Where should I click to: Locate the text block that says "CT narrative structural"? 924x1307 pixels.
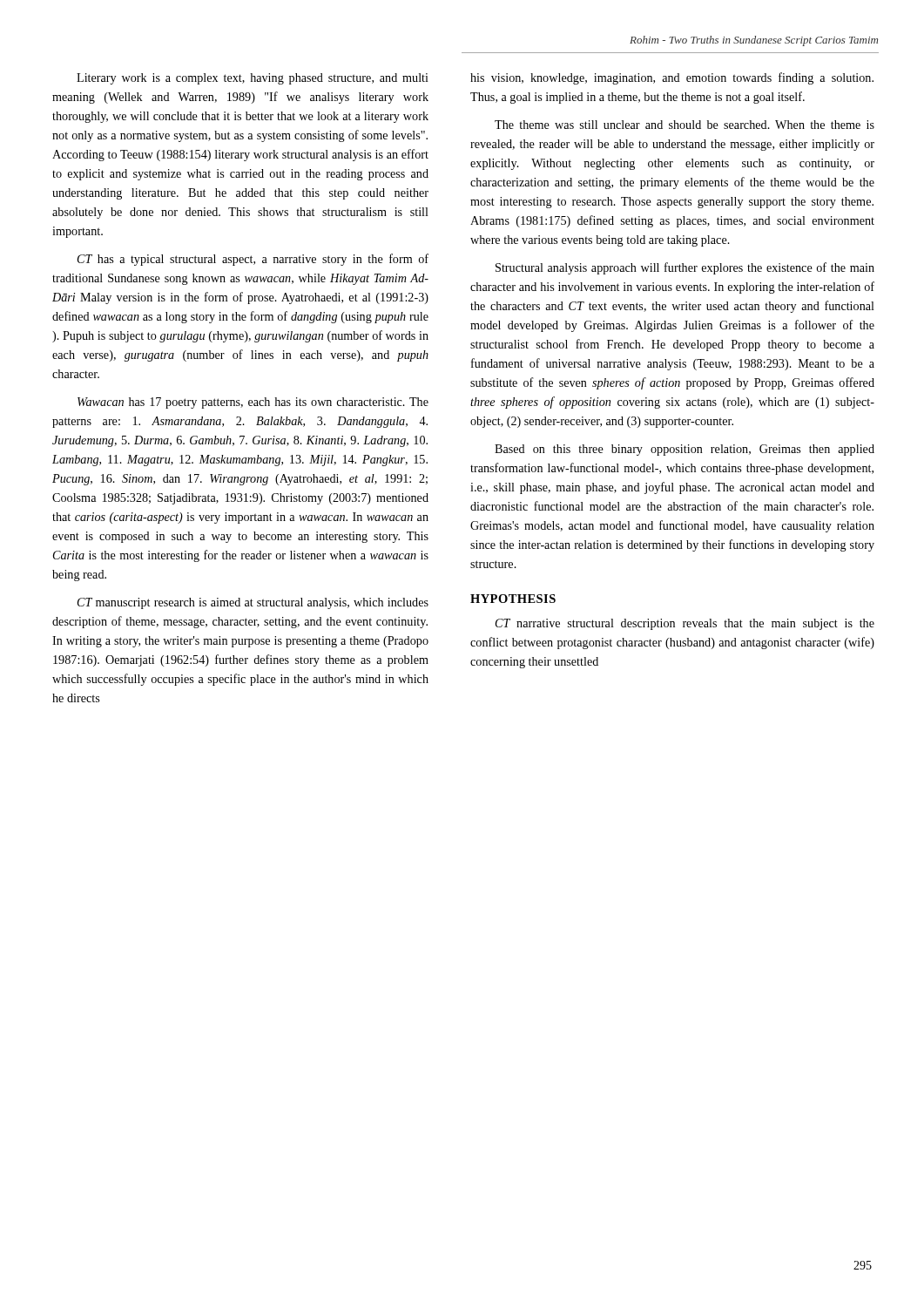tap(672, 643)
